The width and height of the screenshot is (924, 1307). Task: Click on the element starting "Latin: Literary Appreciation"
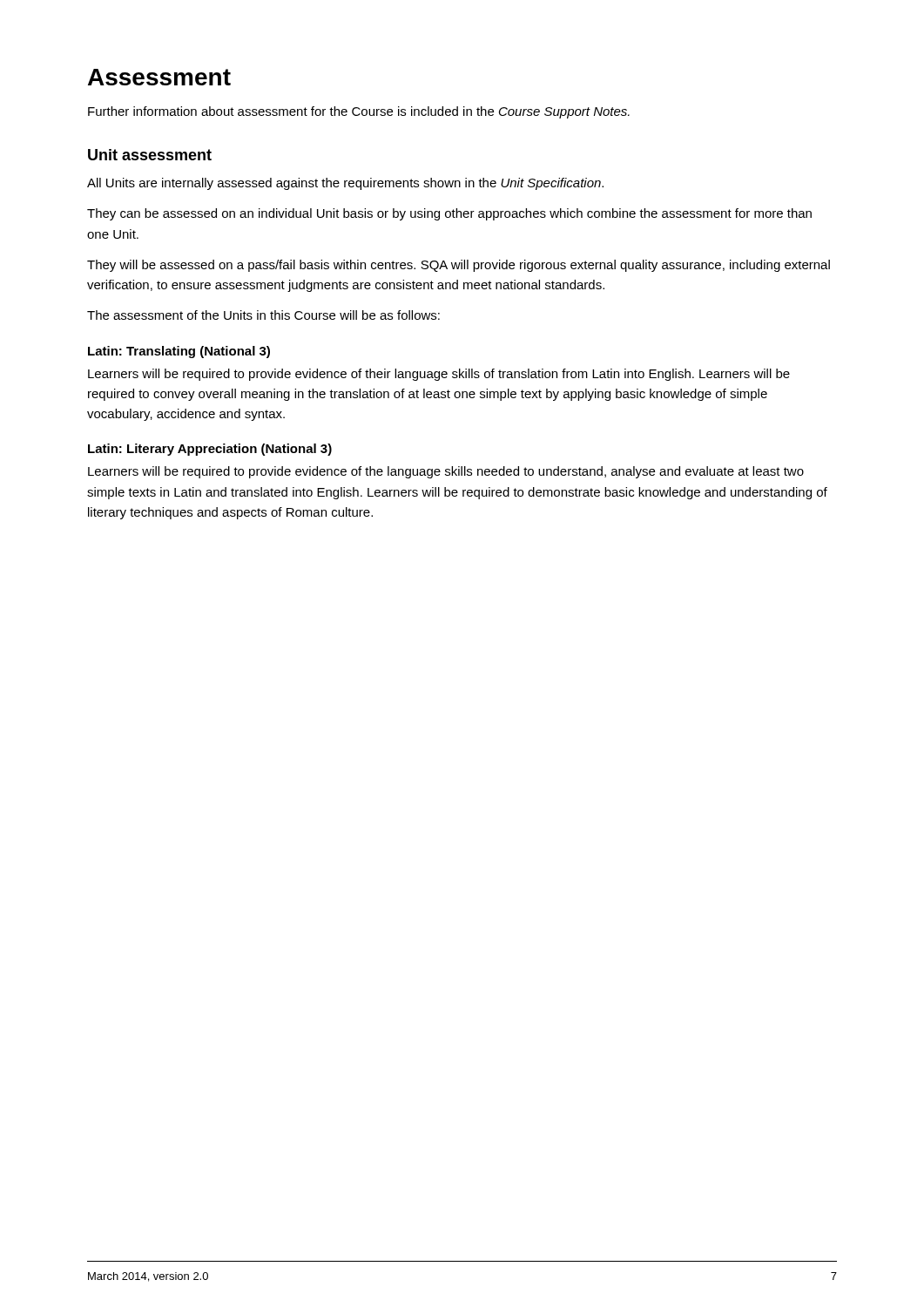click(x=210, y=449)
